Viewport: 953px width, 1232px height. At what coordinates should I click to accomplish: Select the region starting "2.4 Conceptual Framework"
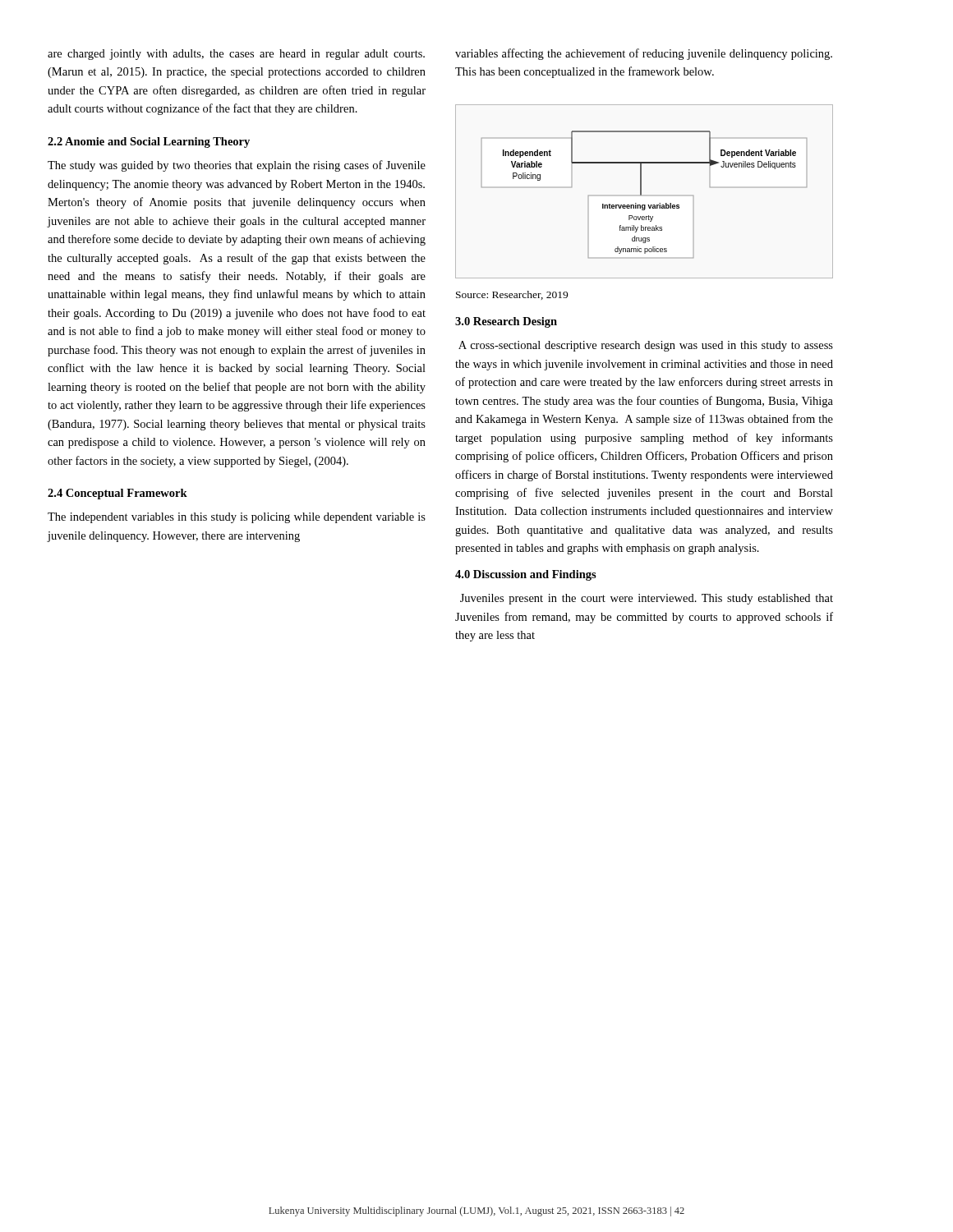click(117, 493)
